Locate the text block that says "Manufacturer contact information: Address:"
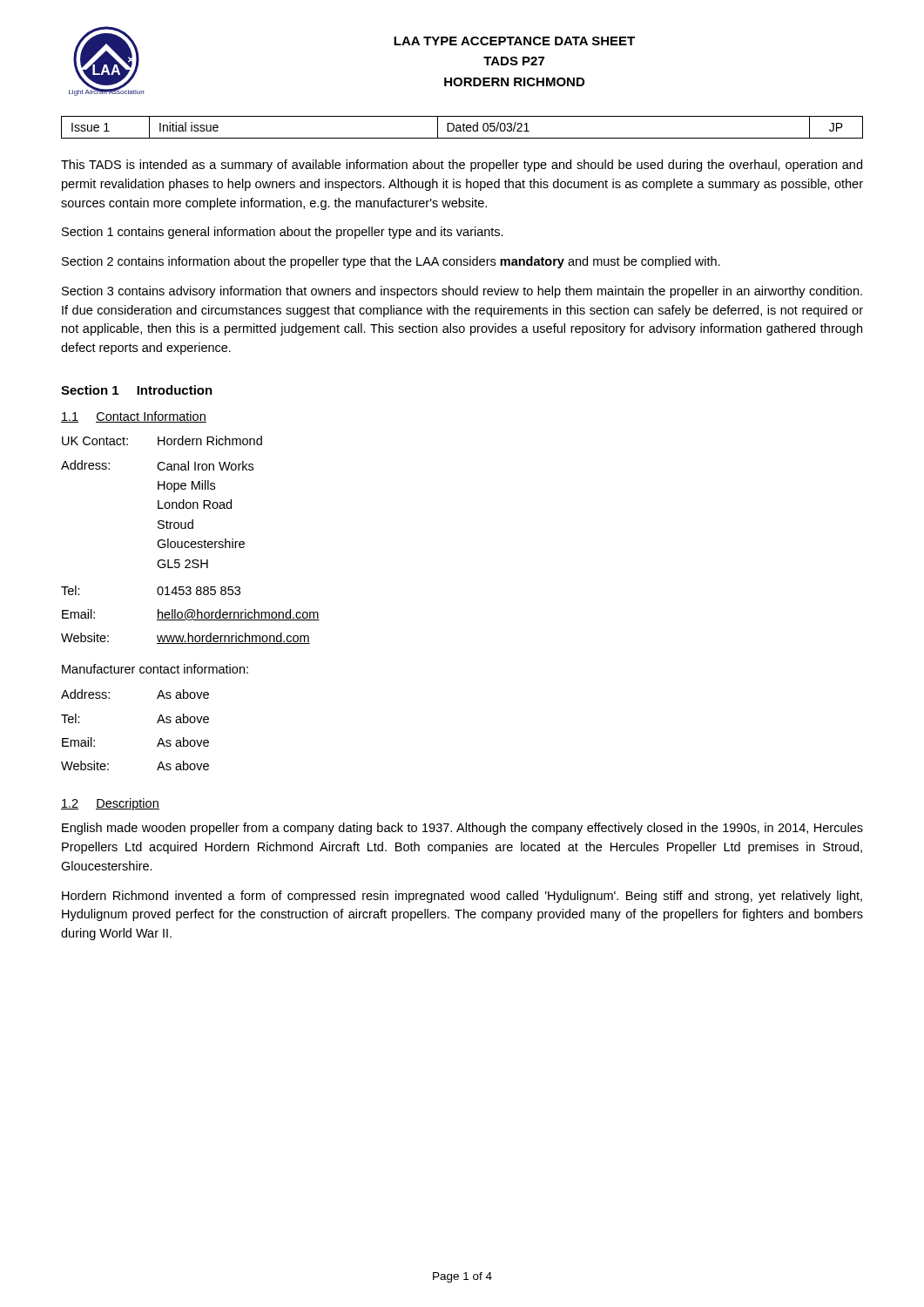The width and height of the screenshot is (924, 1307). (155, 669)
